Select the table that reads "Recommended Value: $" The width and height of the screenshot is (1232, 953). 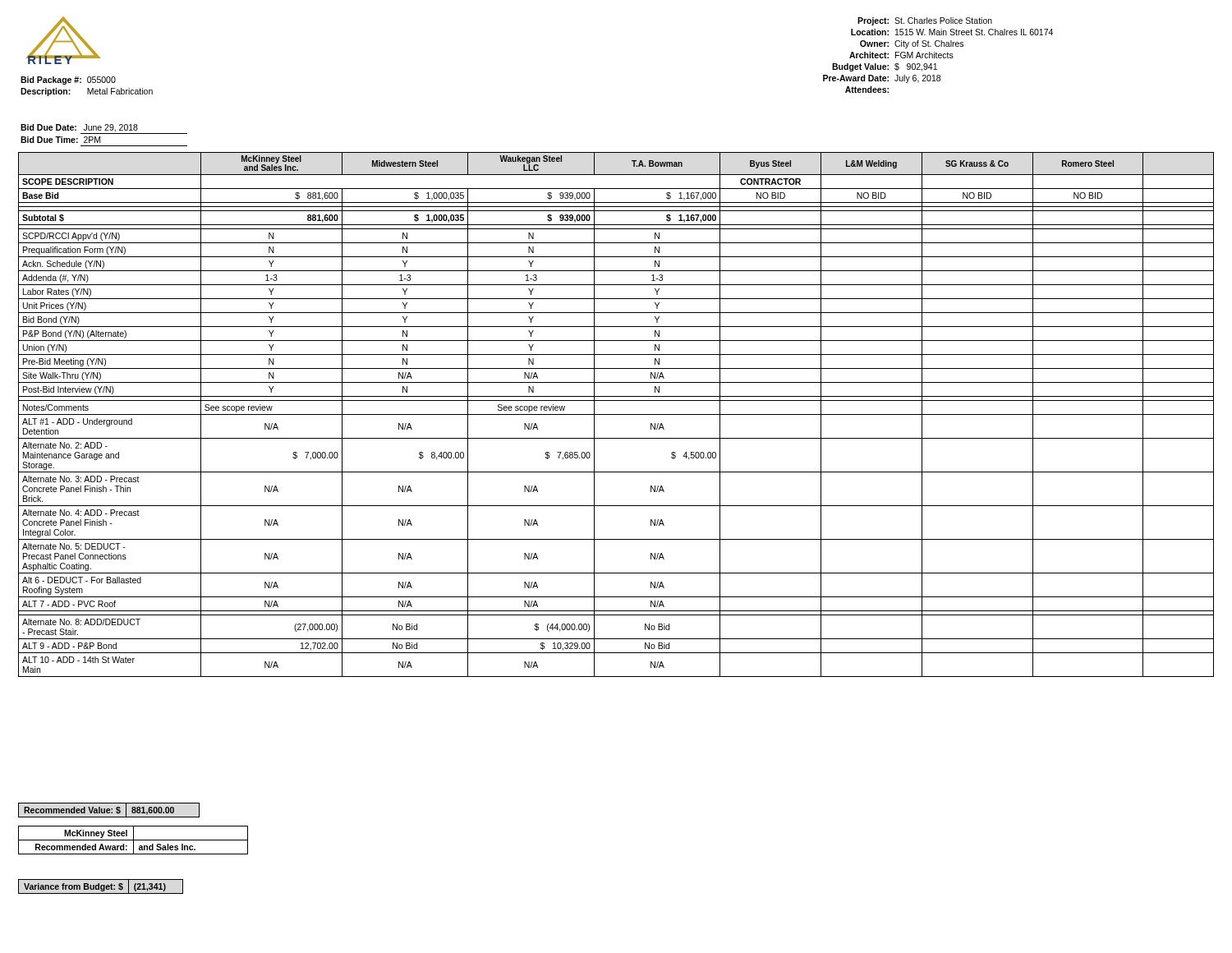pyautogui.click(x=109, y=810)
